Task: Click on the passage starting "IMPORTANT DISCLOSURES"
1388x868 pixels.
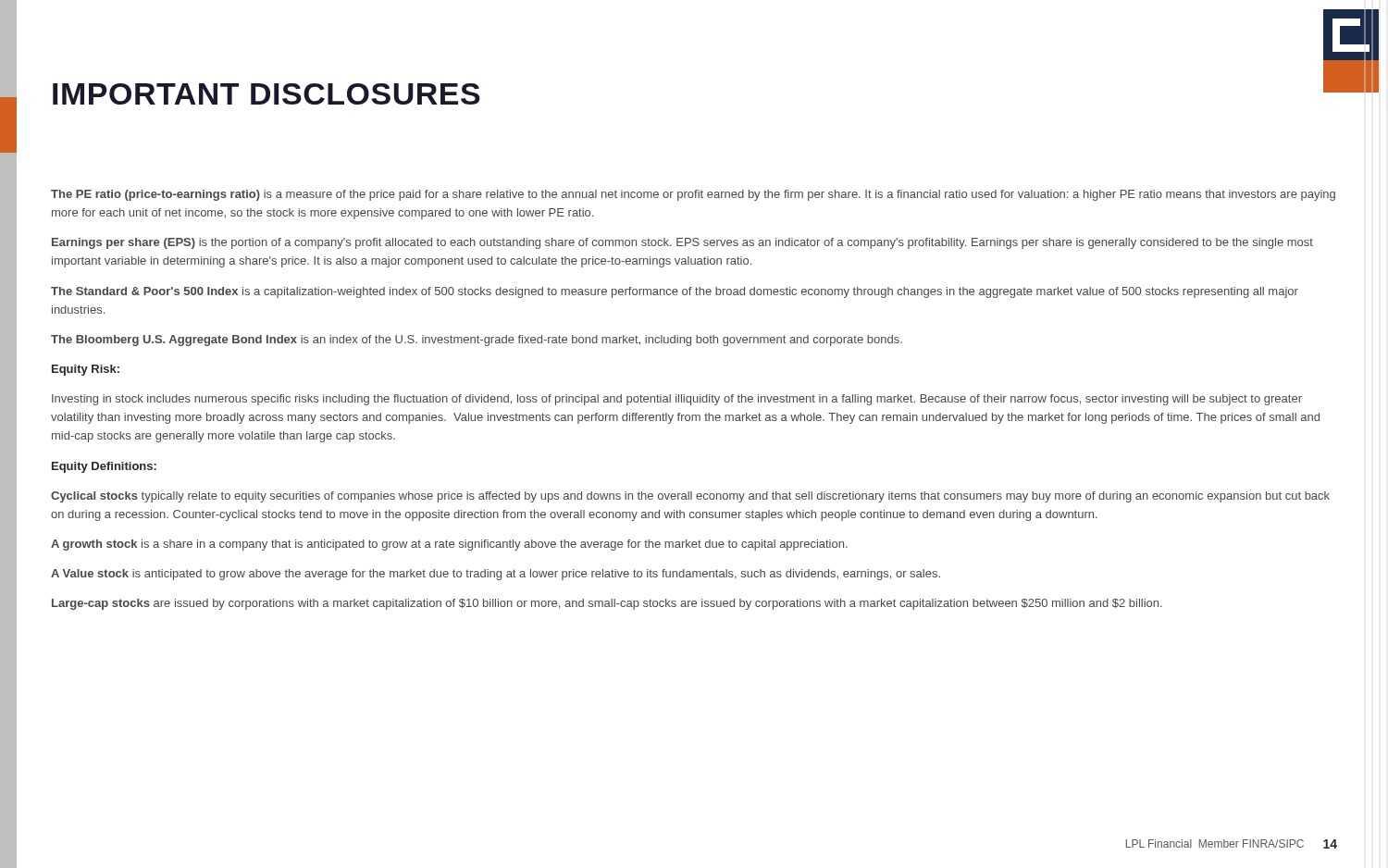Action: tap(266, 94)
